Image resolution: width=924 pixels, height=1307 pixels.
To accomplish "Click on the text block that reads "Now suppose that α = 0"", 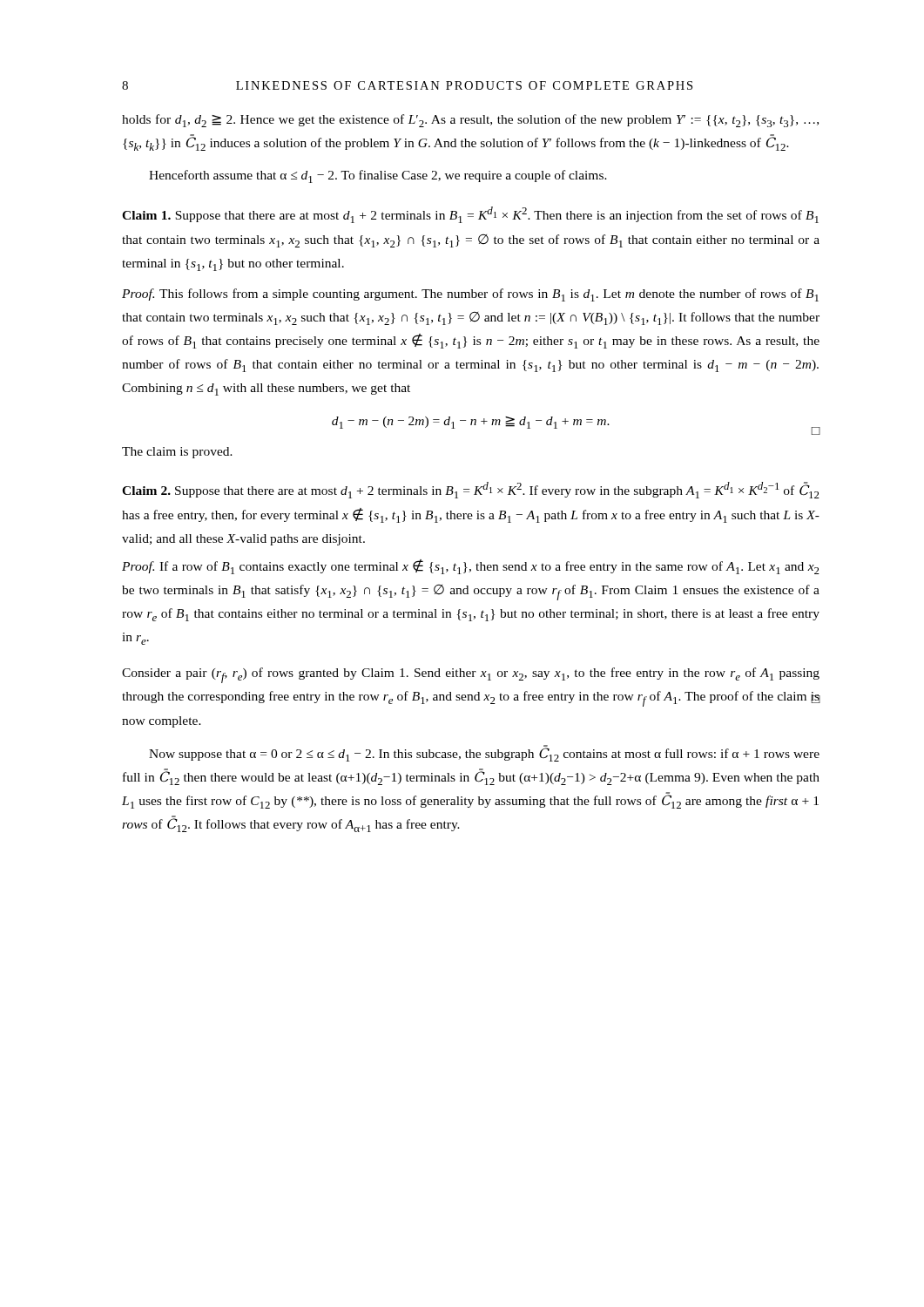I will [471, 790].
